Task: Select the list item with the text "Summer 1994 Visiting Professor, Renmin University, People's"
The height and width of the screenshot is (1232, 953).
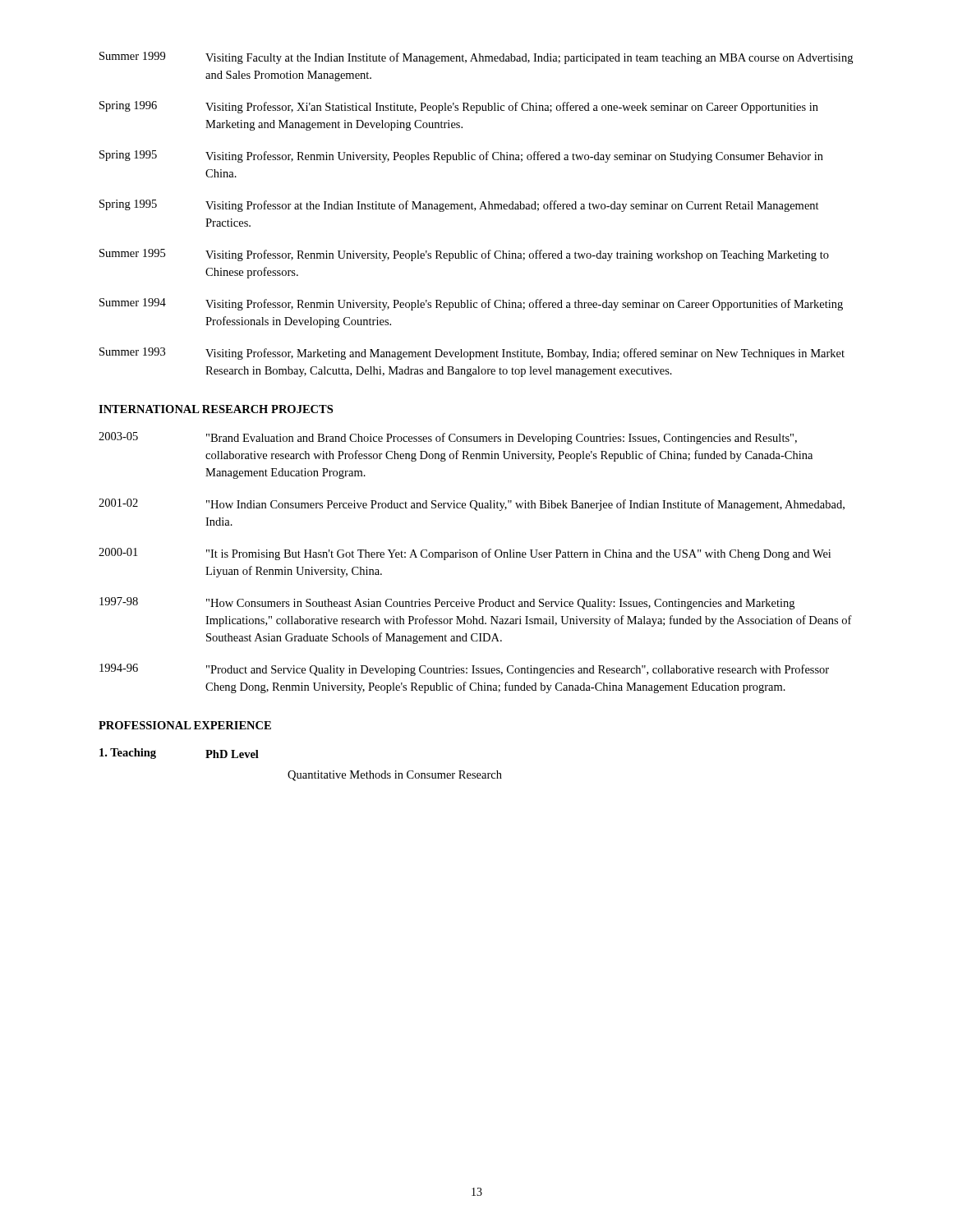Action: tap(476, 313)
